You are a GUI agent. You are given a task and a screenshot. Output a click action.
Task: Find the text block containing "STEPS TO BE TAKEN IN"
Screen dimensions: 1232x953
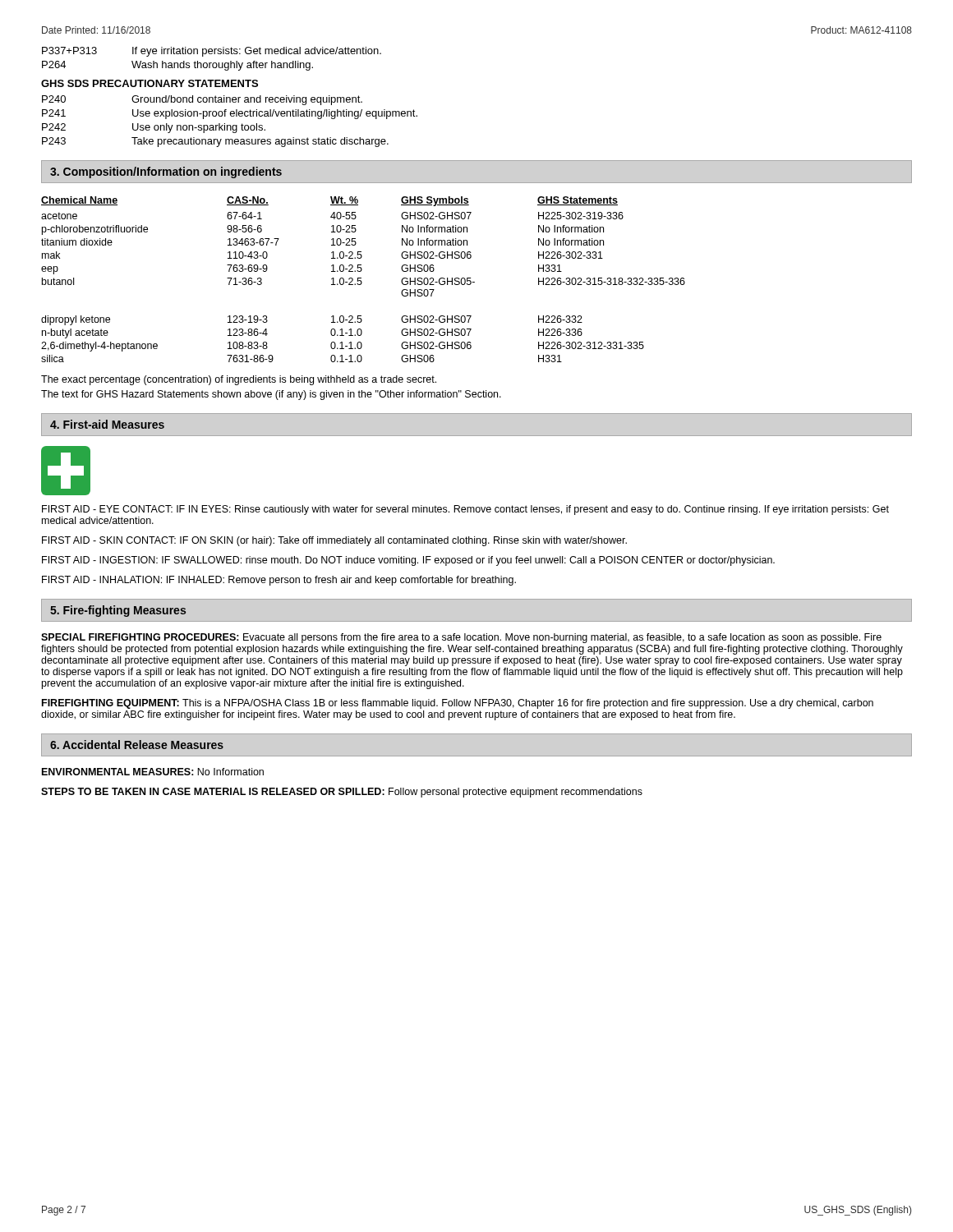[x=342, y=792]
